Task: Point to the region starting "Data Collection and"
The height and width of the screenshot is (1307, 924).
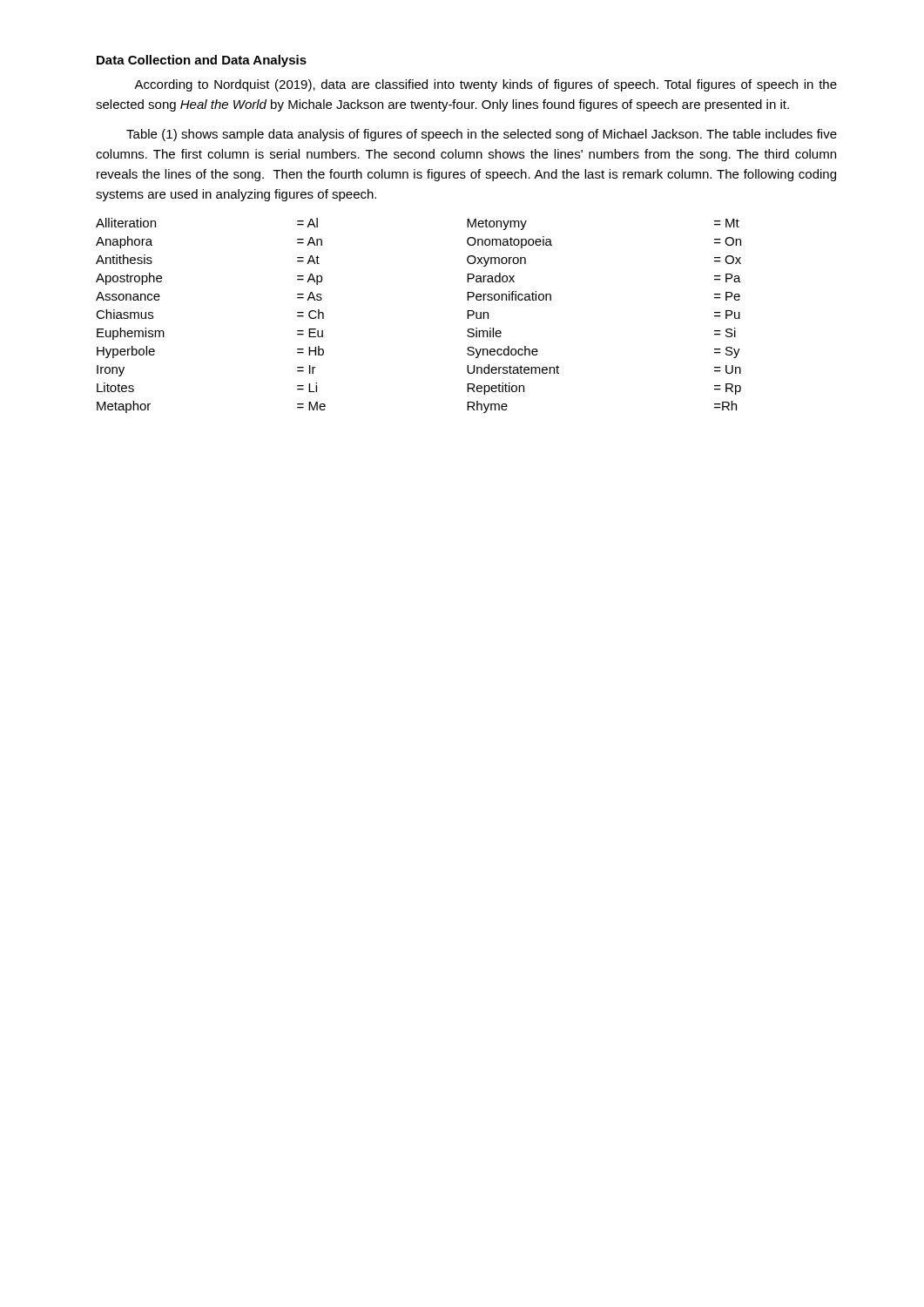Action: point(201,60)
